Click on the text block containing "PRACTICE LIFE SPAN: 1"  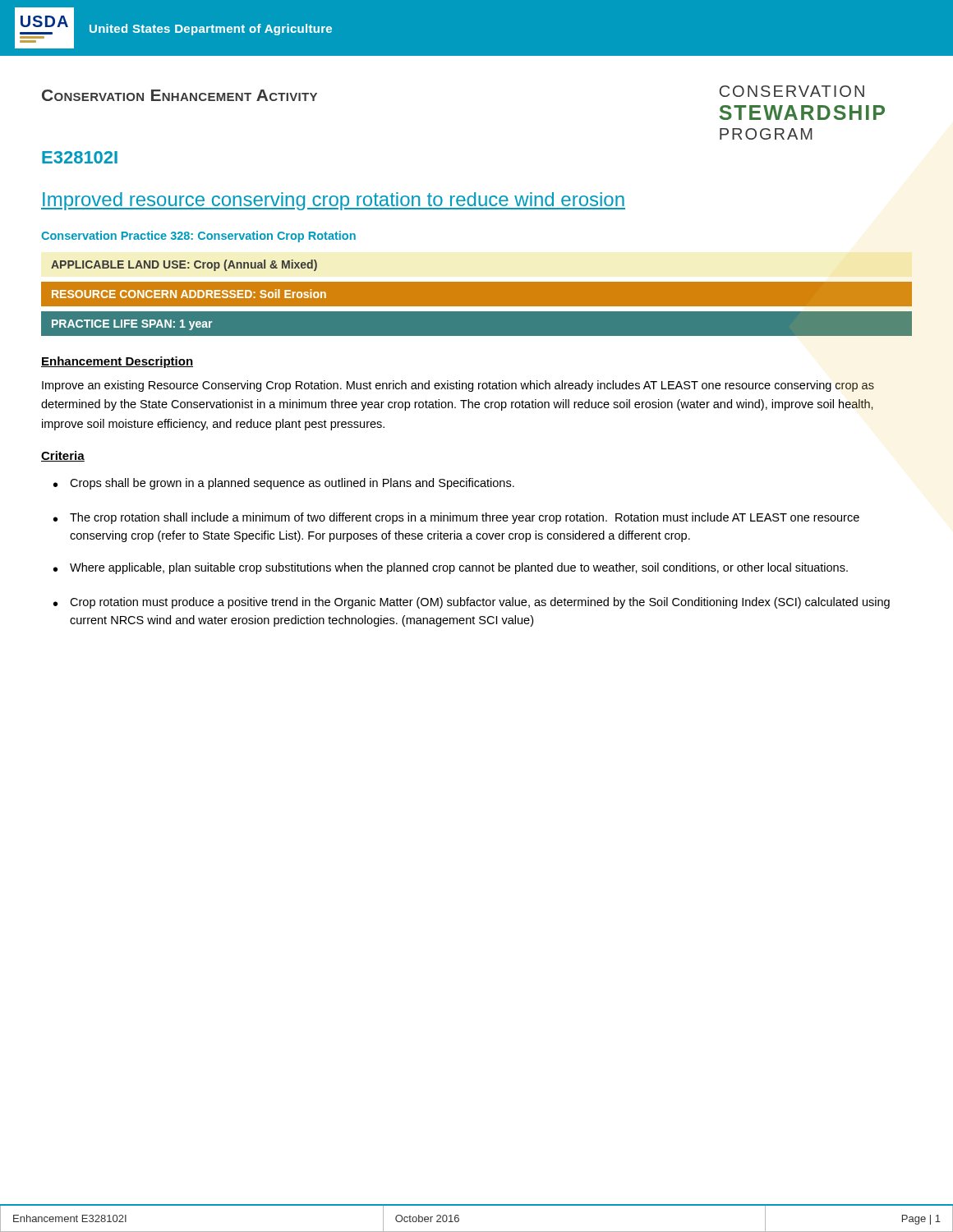click(x=132, y=324)
